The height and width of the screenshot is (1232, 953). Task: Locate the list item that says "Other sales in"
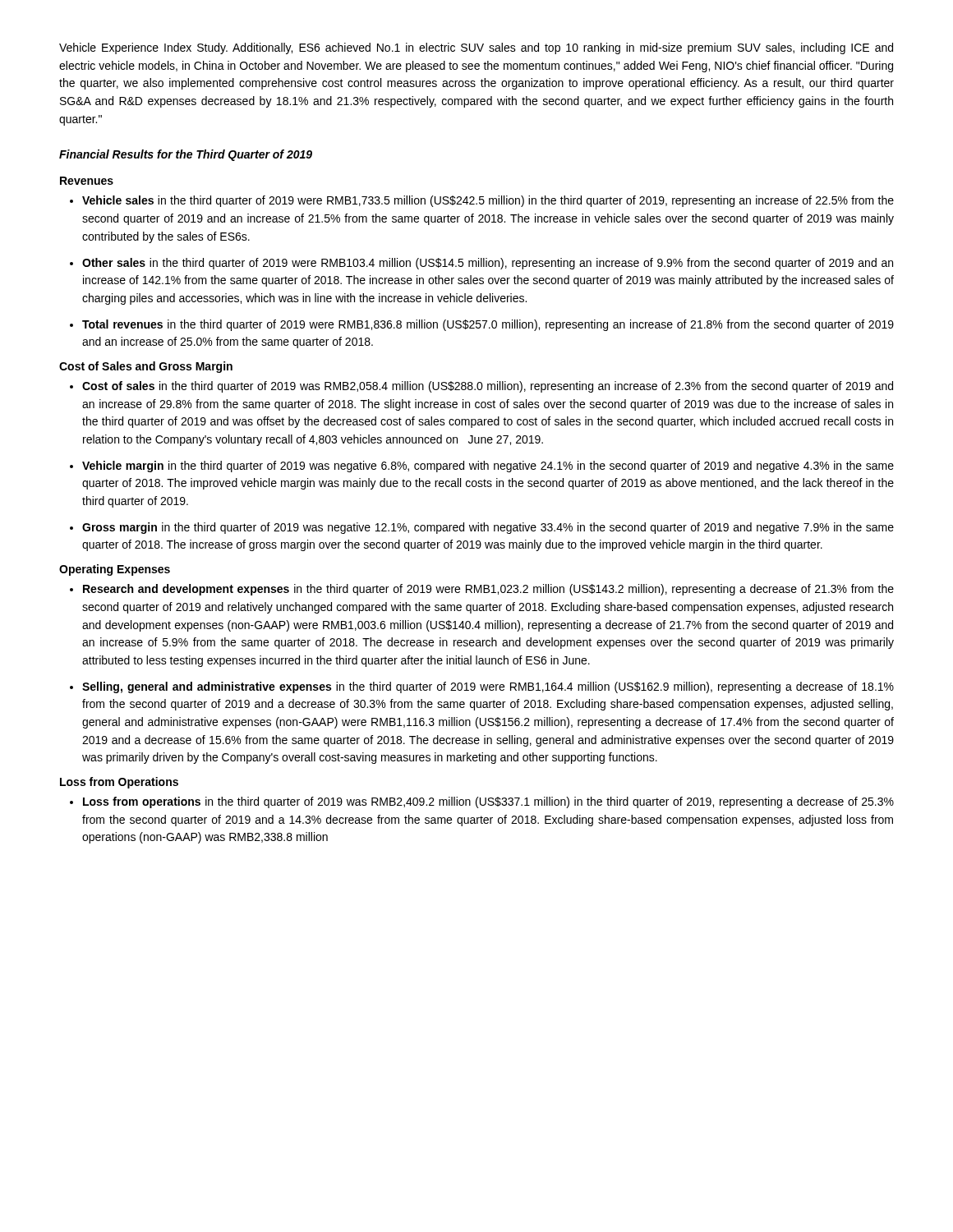coord(488,280)
